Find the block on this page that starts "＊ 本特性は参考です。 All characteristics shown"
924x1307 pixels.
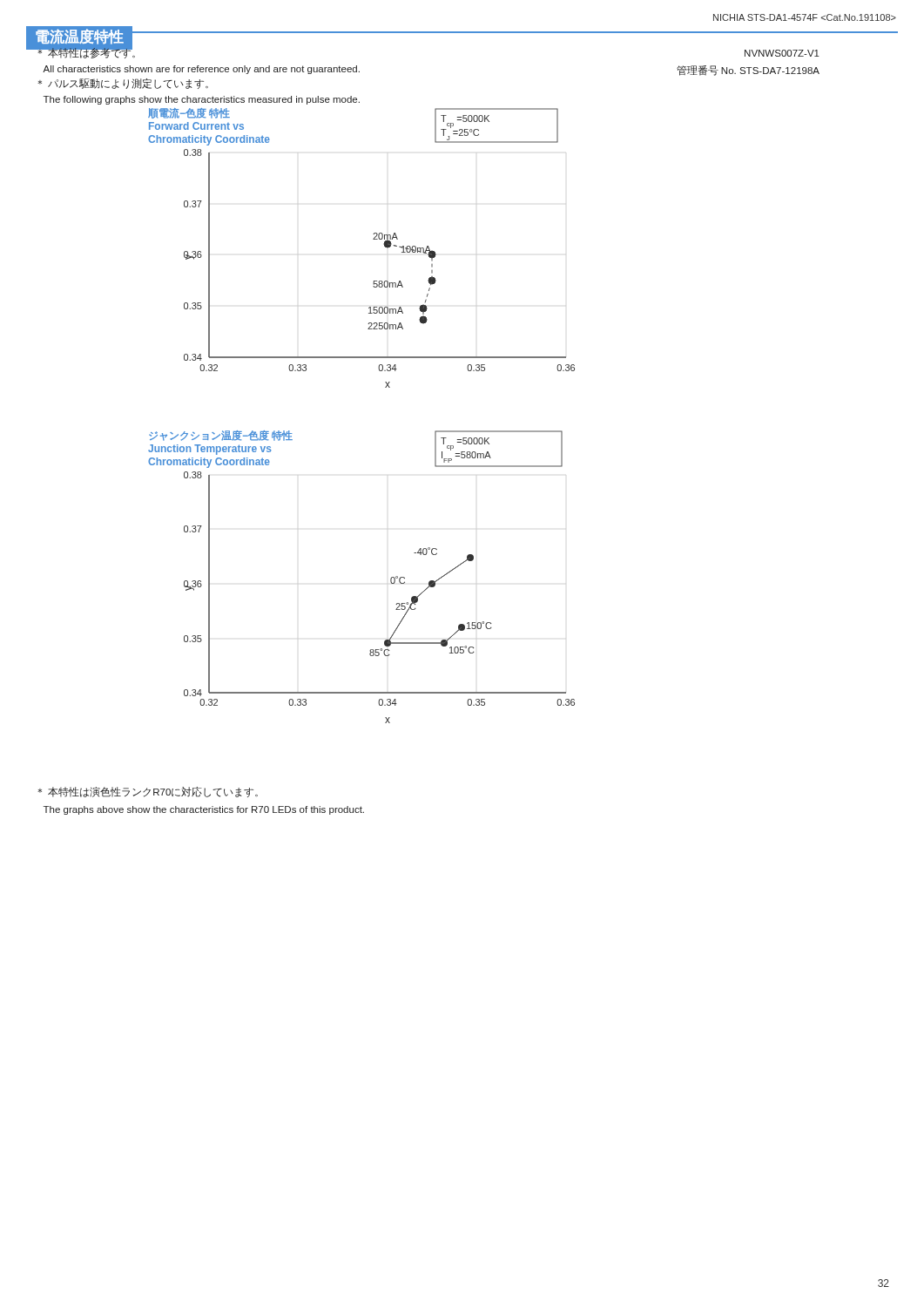pos(198,61)
